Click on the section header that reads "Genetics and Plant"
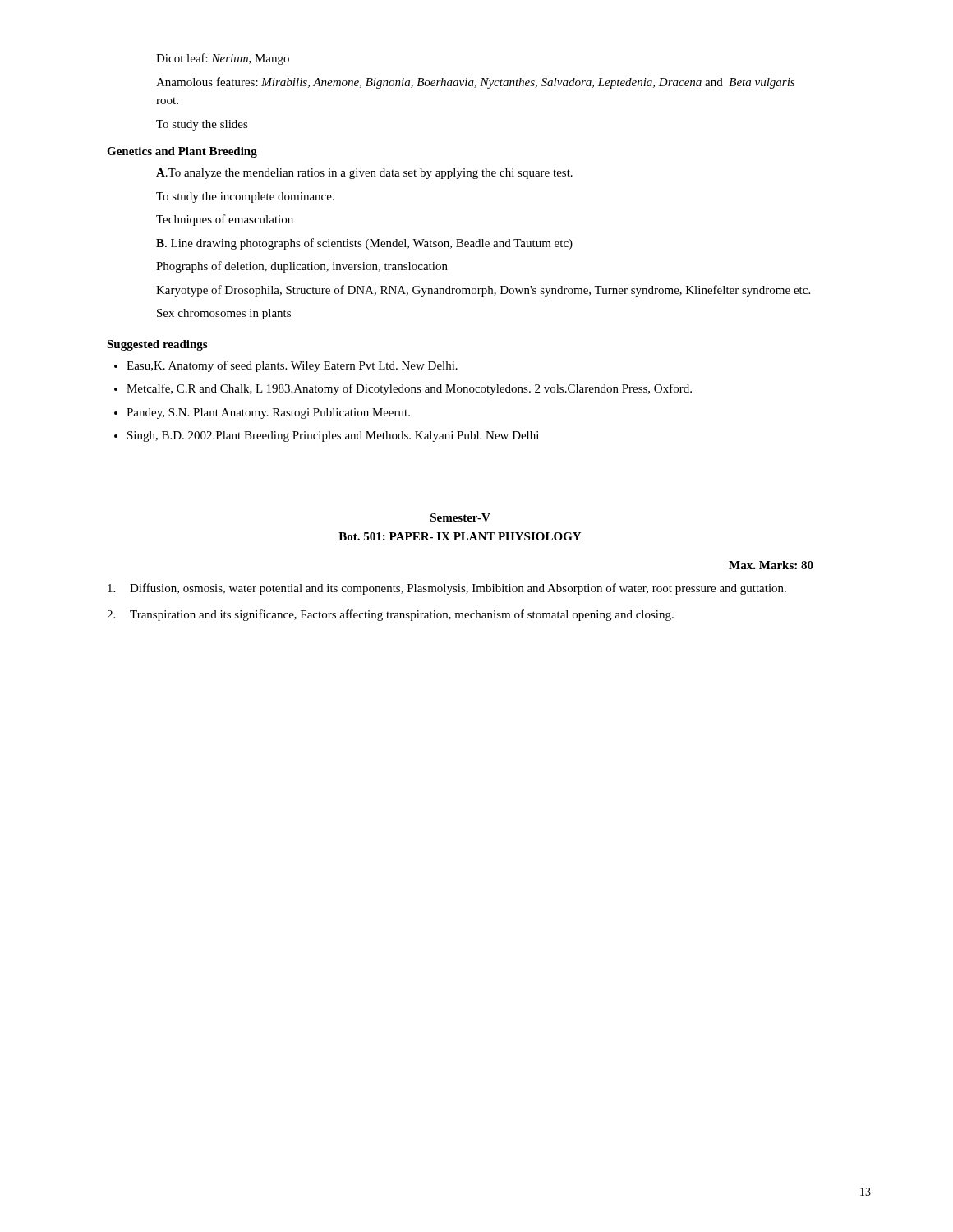The width and height of the screenshot is (953, 1232). coord(182,151)
